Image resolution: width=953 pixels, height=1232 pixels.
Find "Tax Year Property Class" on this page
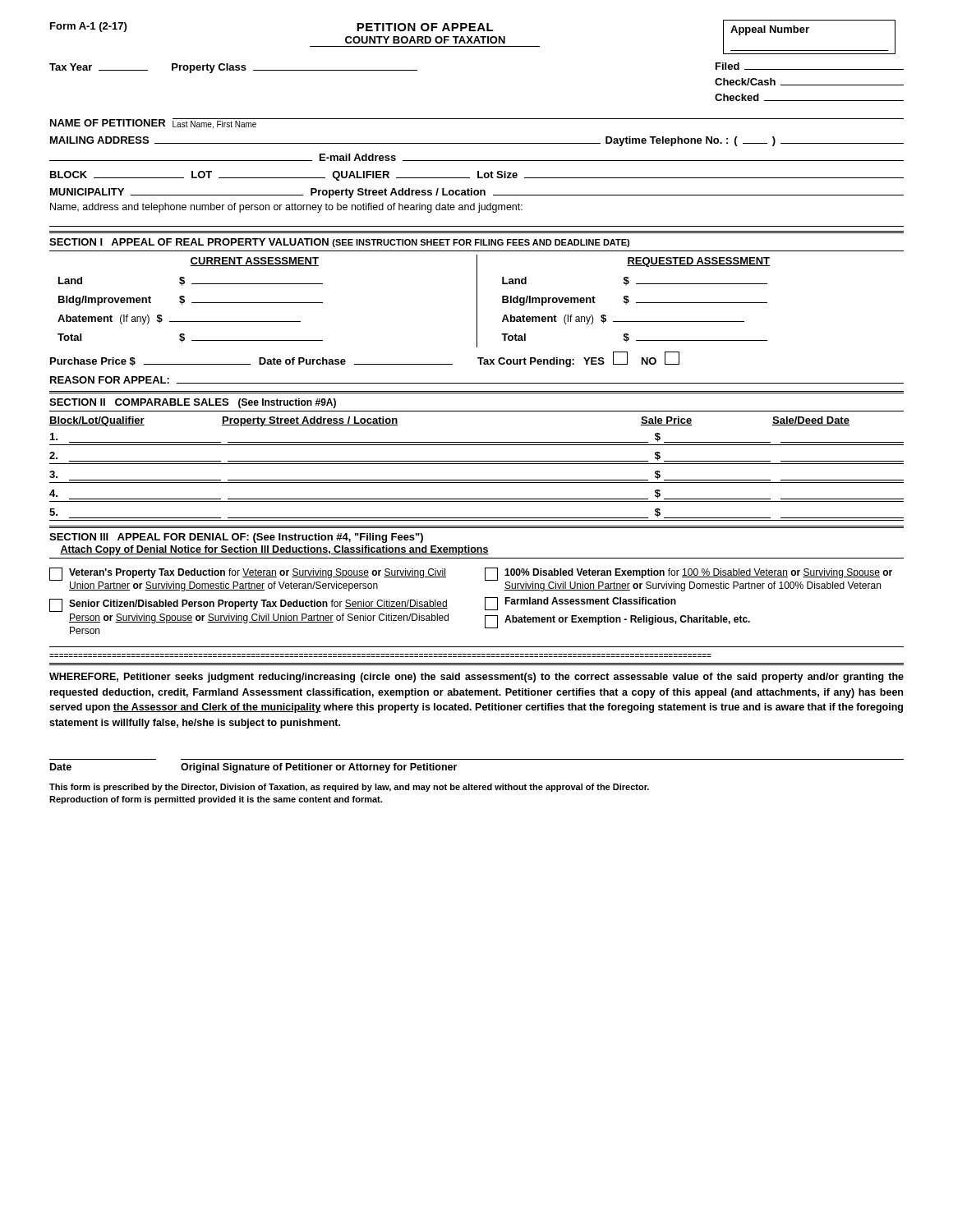point(233,66)
